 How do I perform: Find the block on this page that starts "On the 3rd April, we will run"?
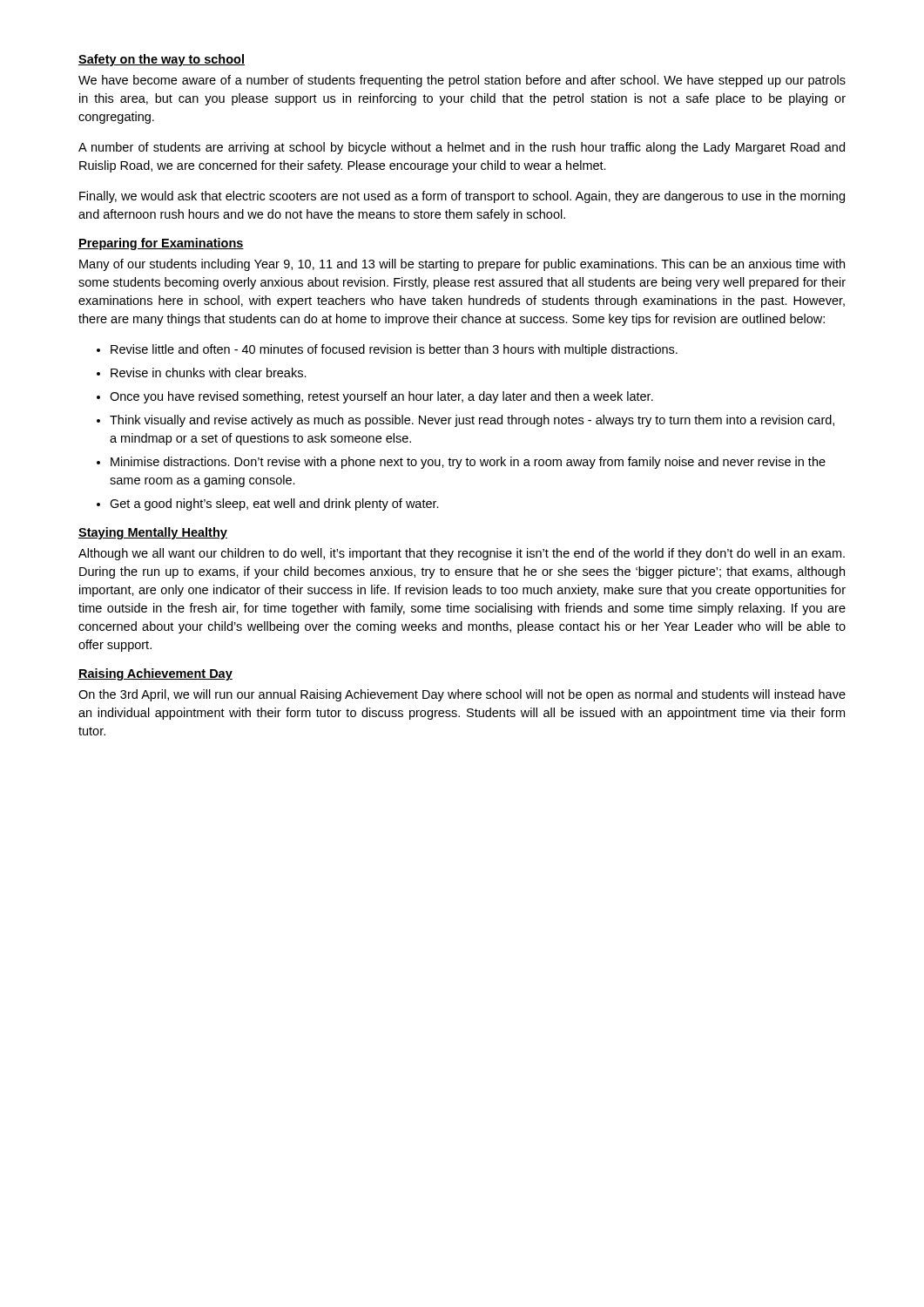tap(462, 713)
